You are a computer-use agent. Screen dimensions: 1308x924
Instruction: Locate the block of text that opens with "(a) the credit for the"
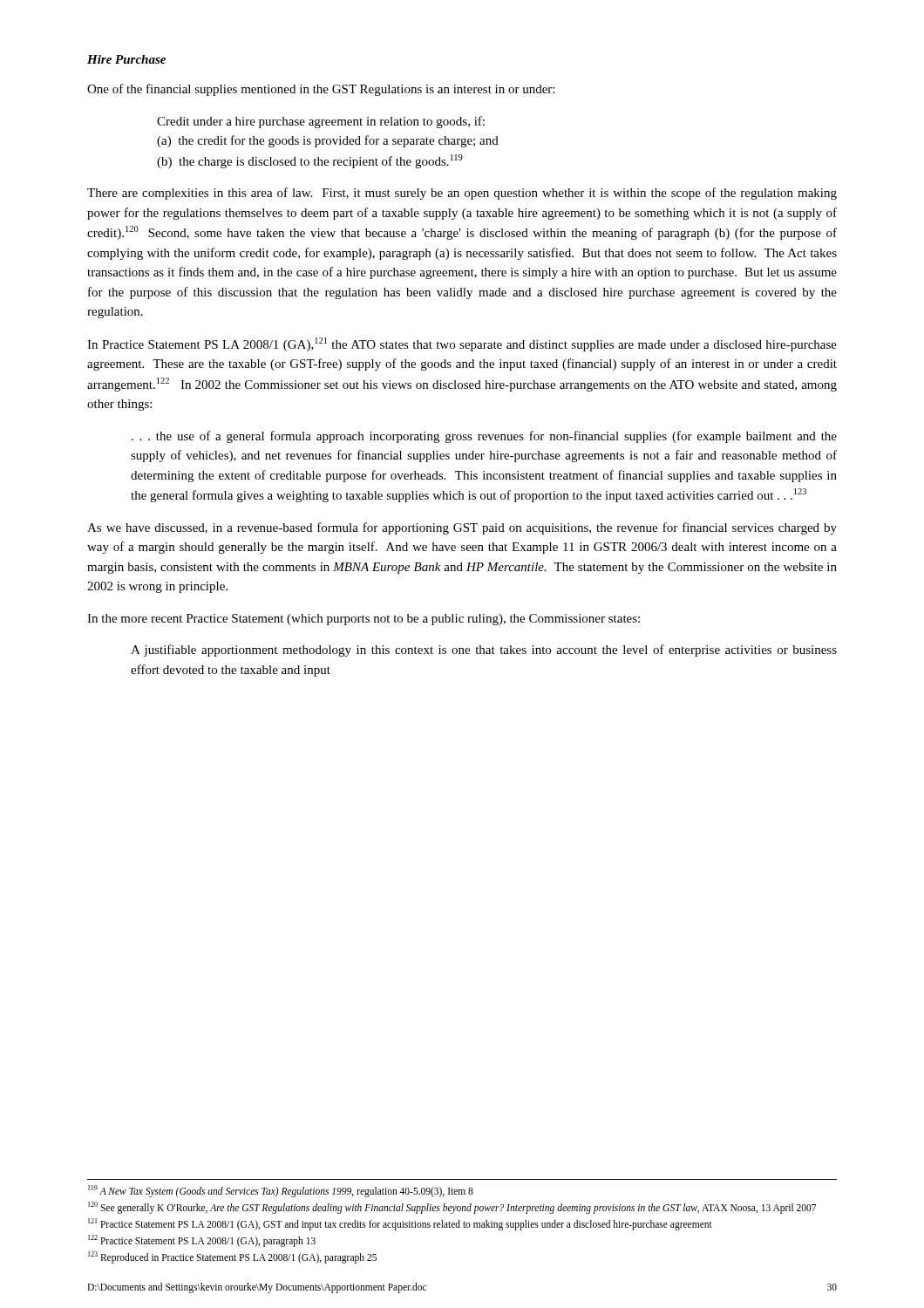[328, 140]
